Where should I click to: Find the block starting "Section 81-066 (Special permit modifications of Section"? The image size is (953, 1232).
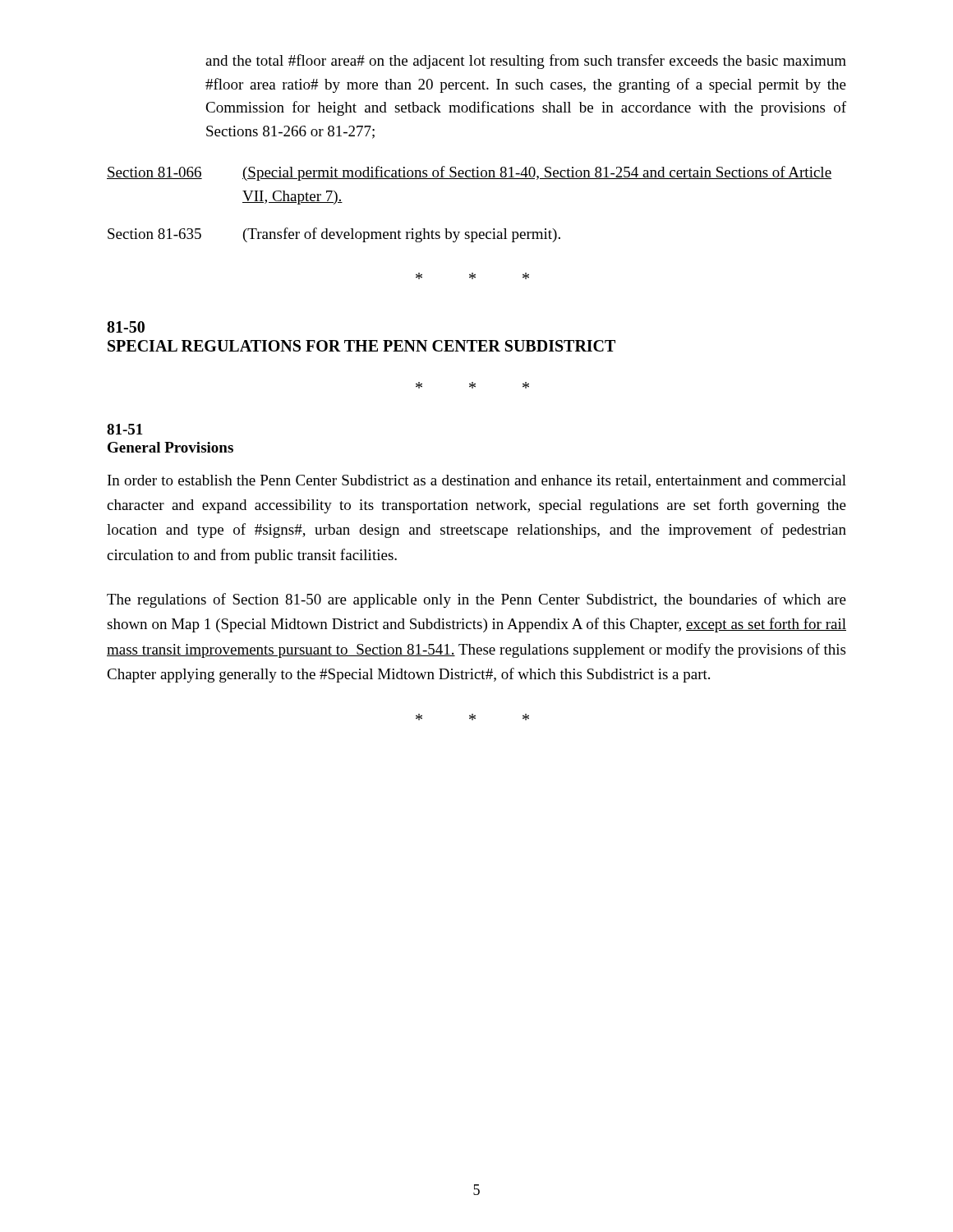(476, 184)
